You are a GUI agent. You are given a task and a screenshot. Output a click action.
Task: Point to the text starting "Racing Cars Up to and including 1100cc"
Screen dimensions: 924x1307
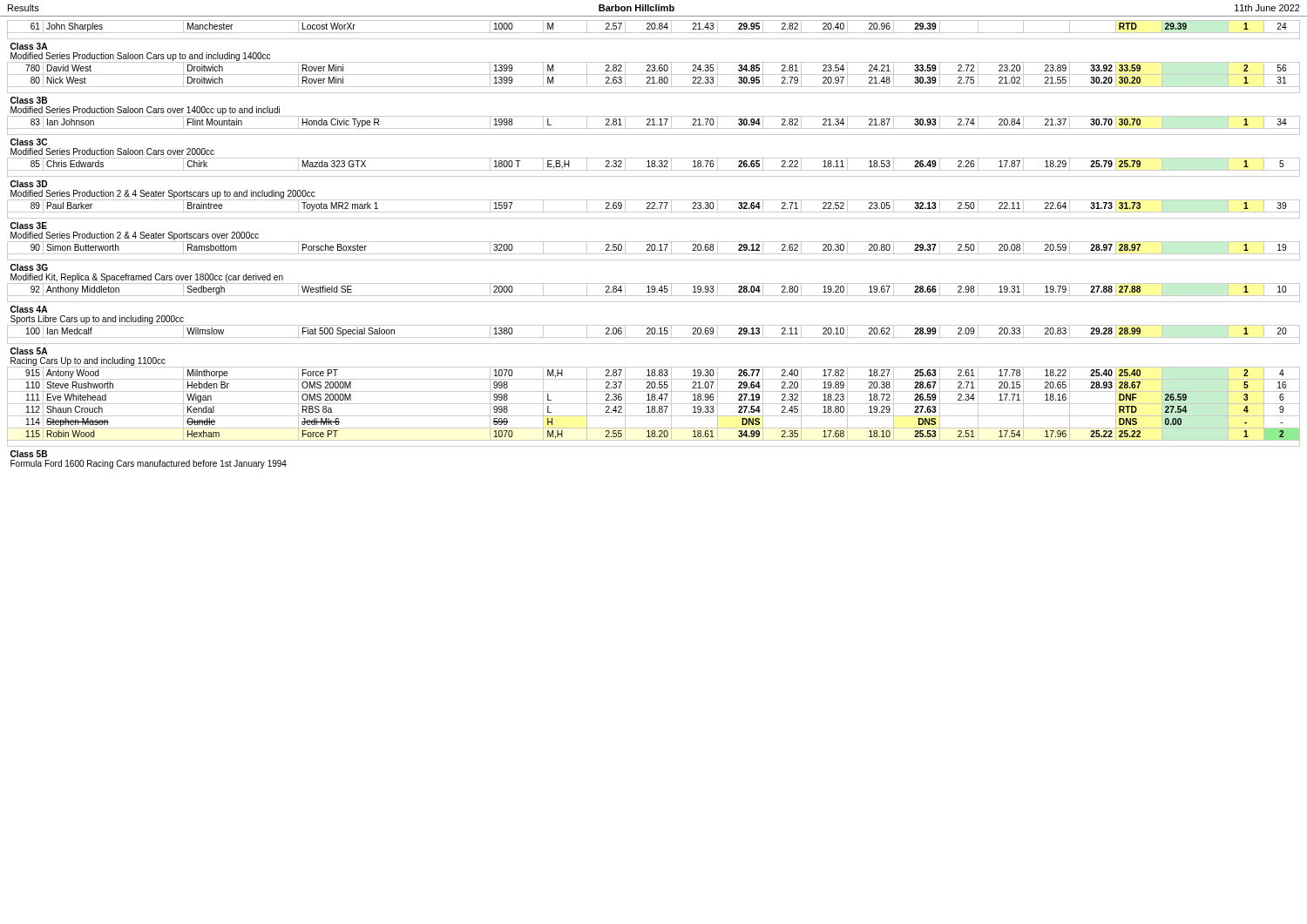click(654, 362)
